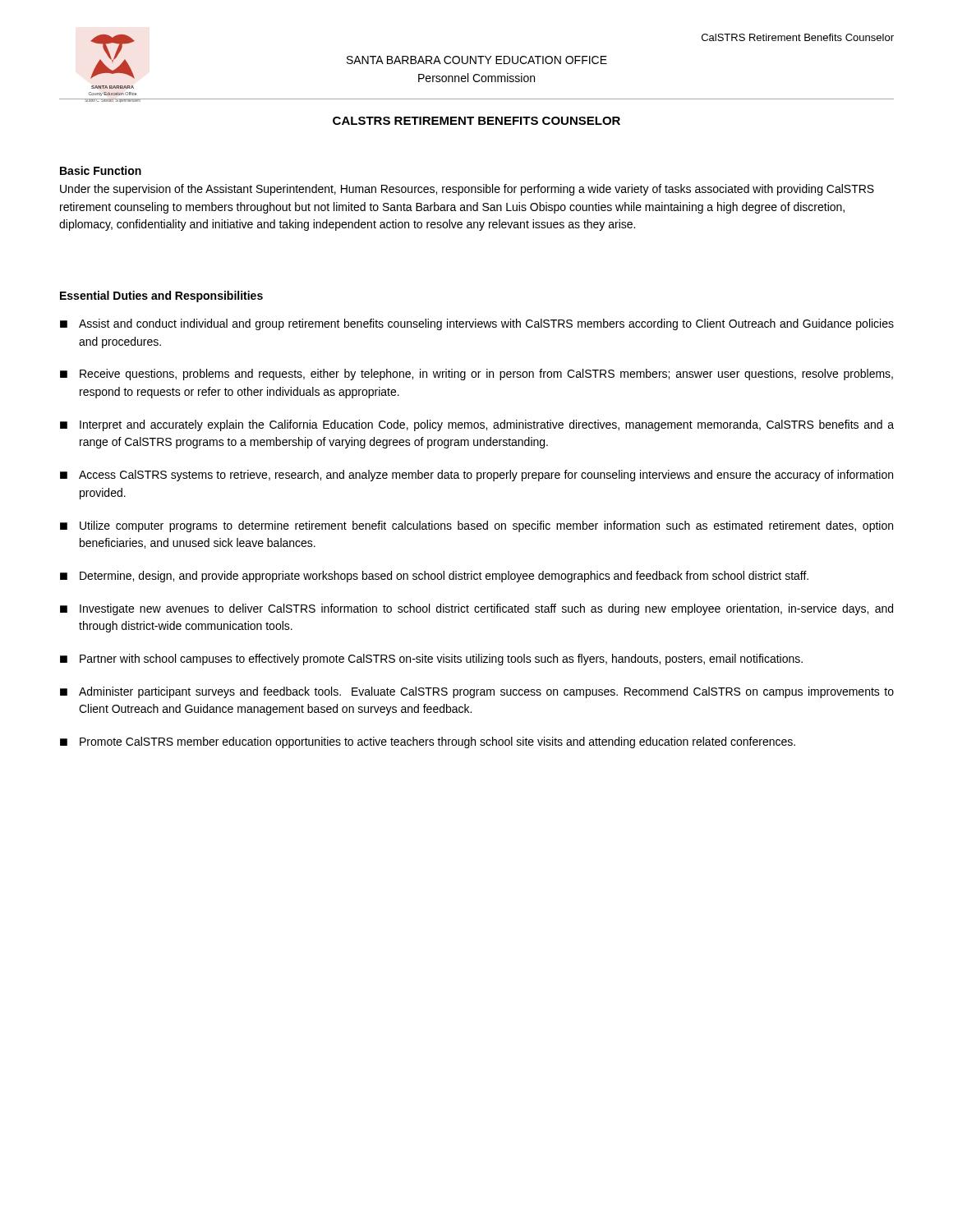Click on the list item that says "■ Investigate new"

pos(476,618)
